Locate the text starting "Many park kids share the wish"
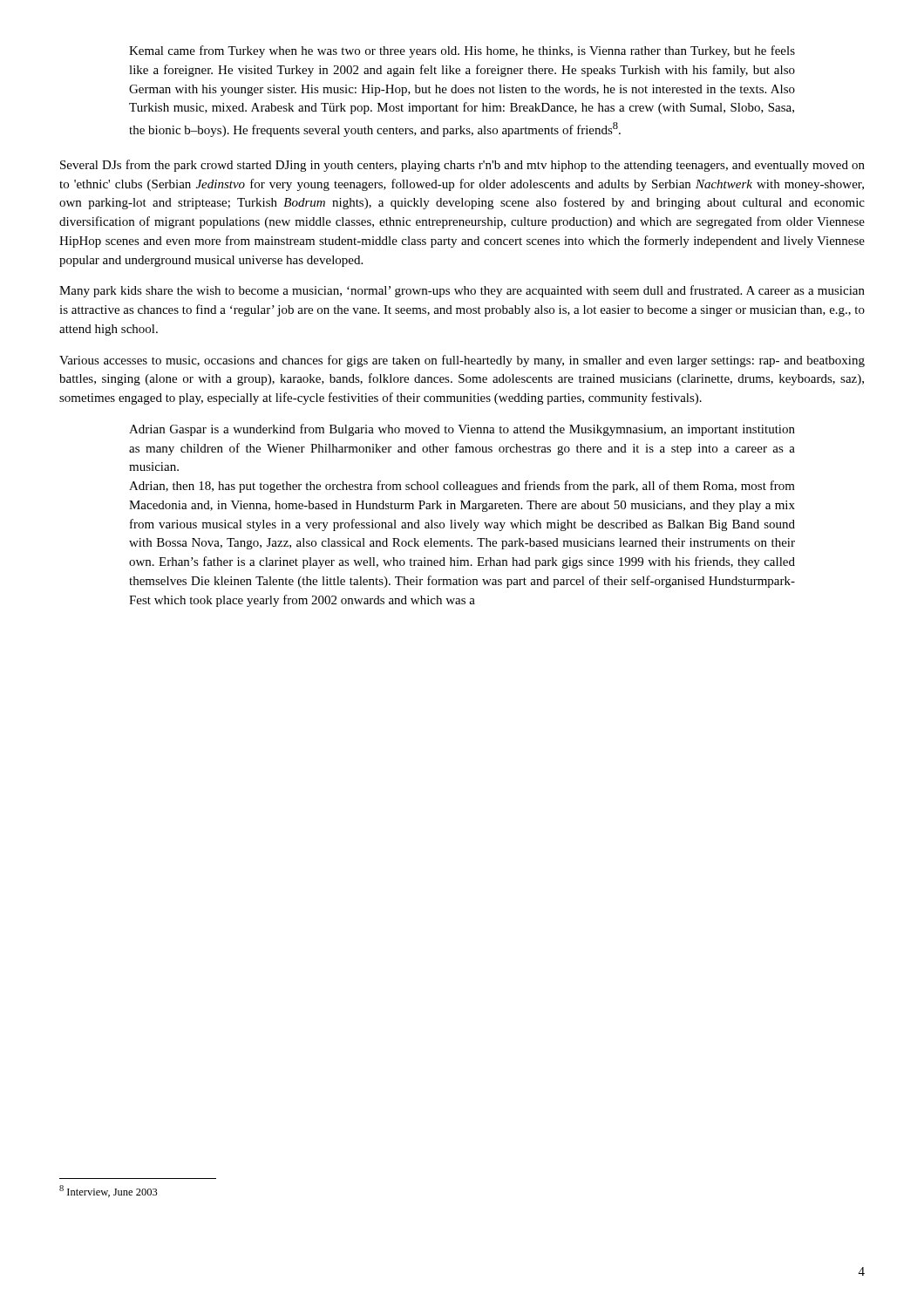Viewport: 924px width, 1308px height. [x=462, y=310]
